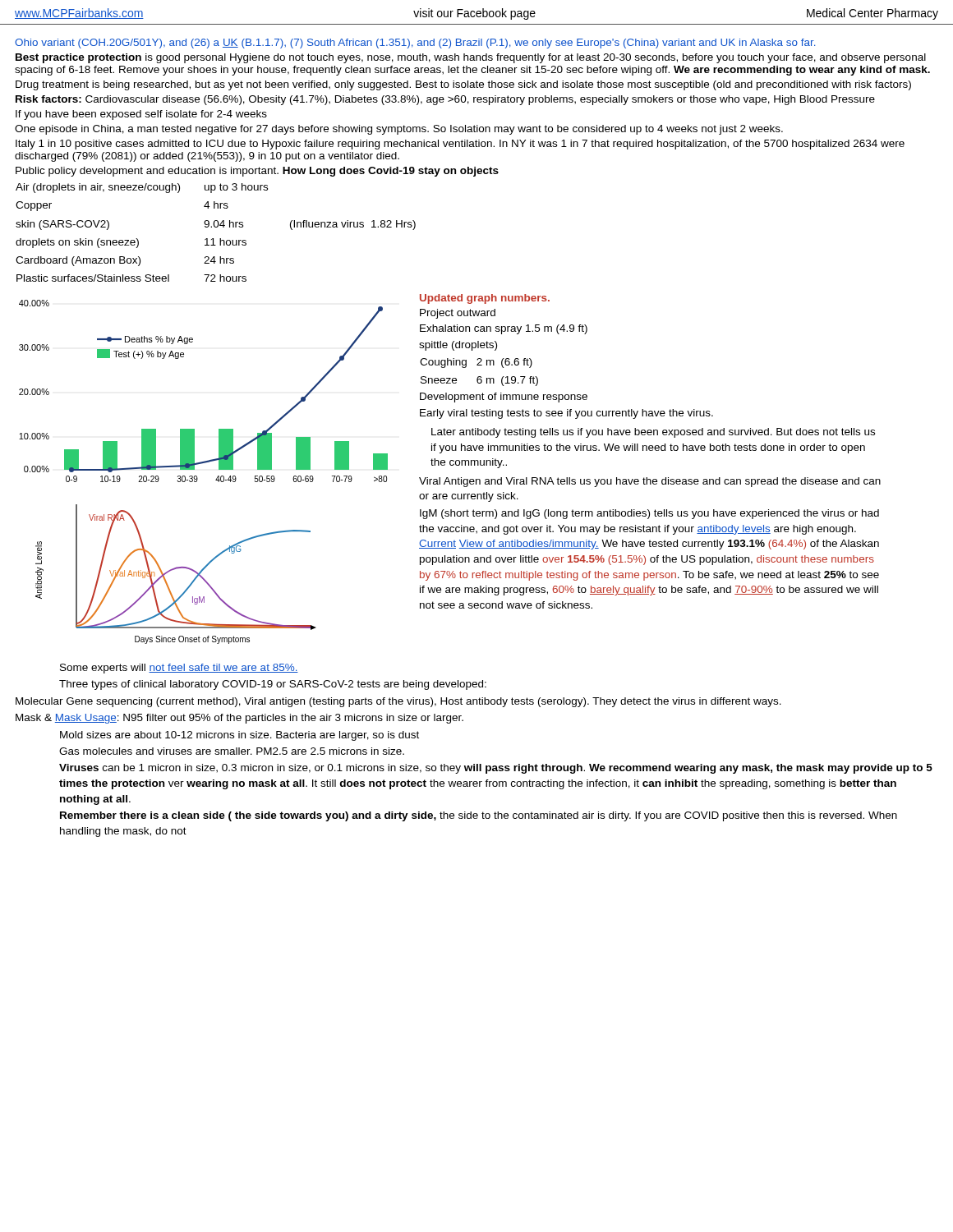Locate the region starting "Some experts will not feel safe"
Viewport: 953px width, 1232px height.
coord(178,667)
